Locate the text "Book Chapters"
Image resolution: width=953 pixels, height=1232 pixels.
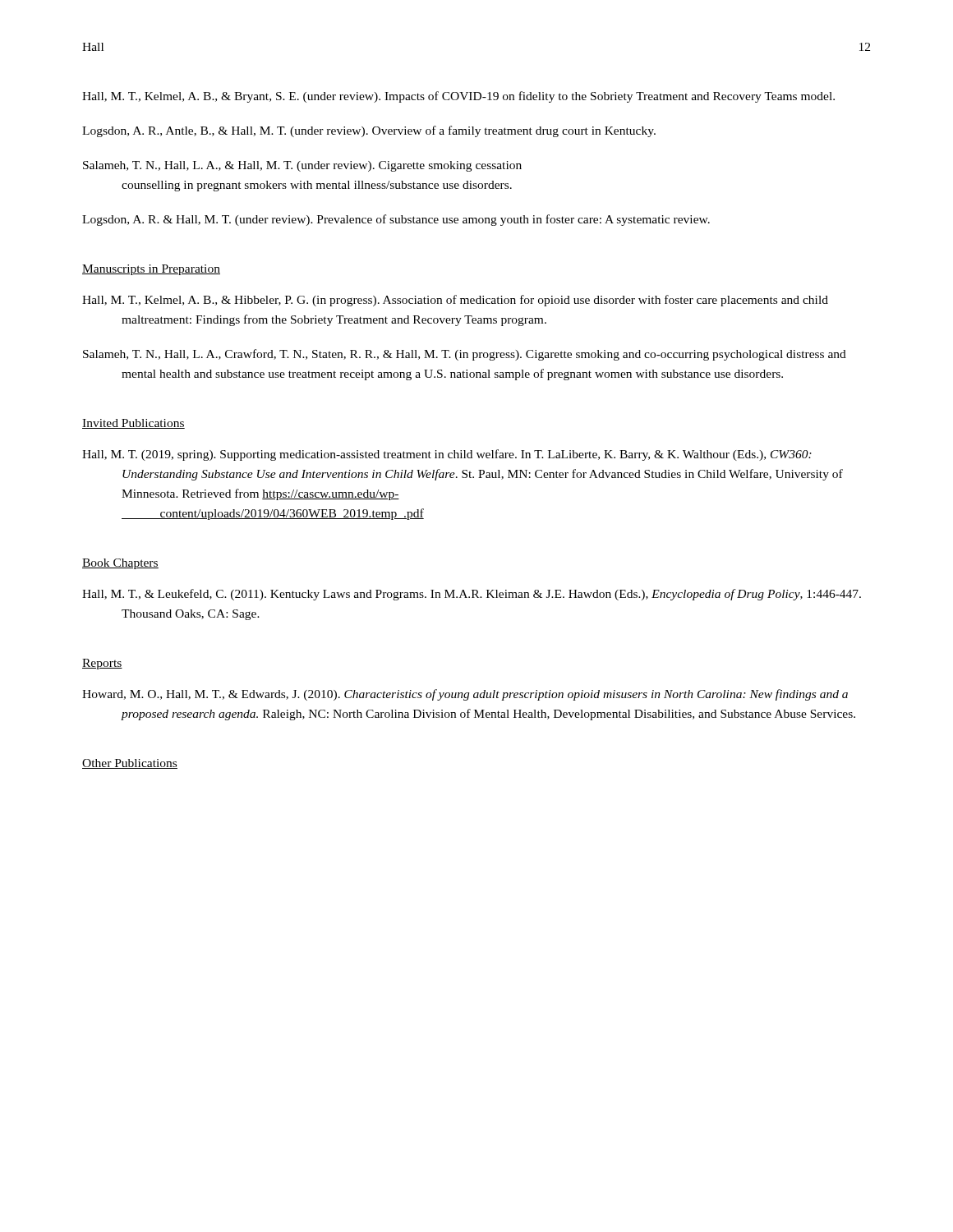pyautogui.click(x=120, y=562)
